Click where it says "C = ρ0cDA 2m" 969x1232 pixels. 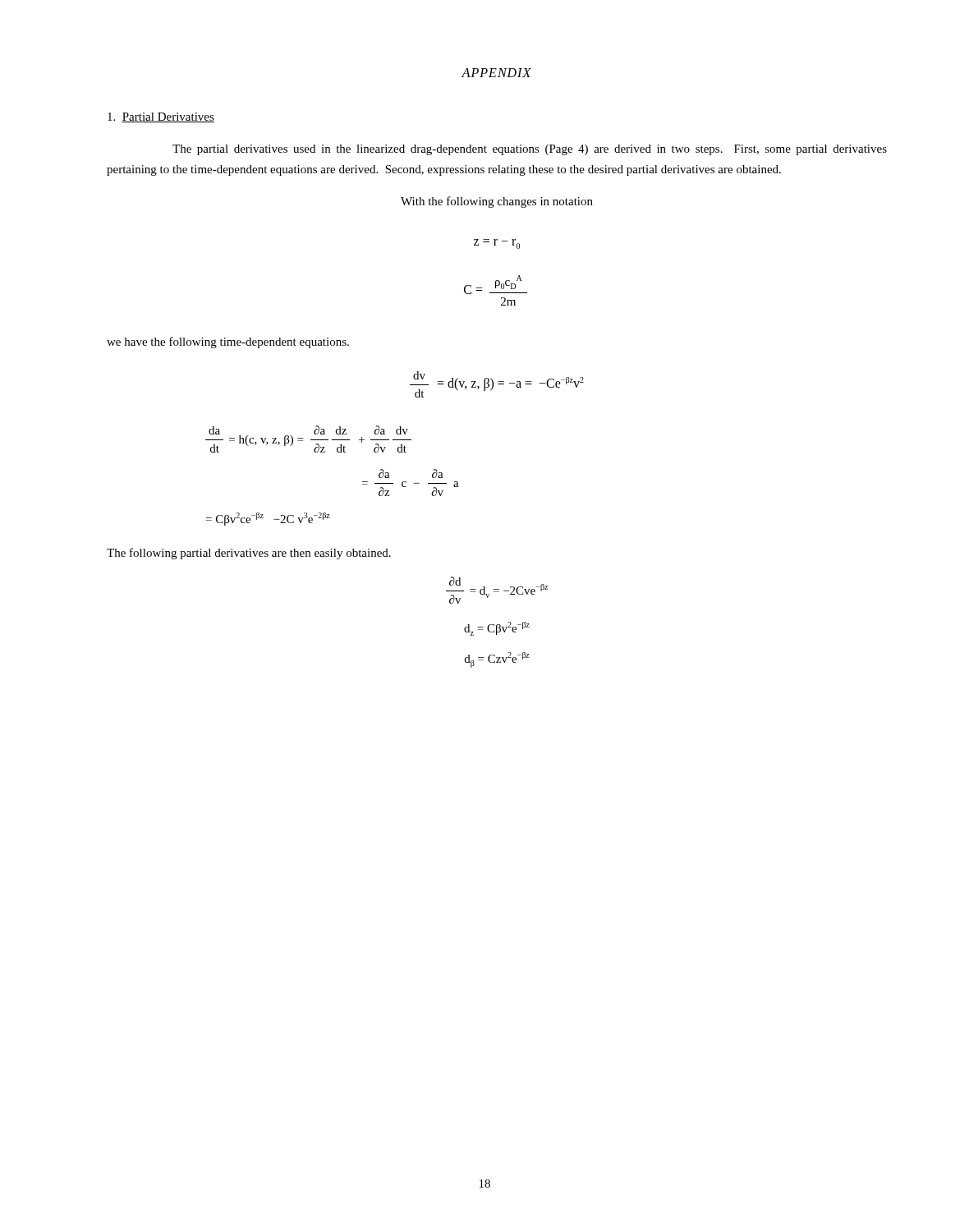pos(495,292)
